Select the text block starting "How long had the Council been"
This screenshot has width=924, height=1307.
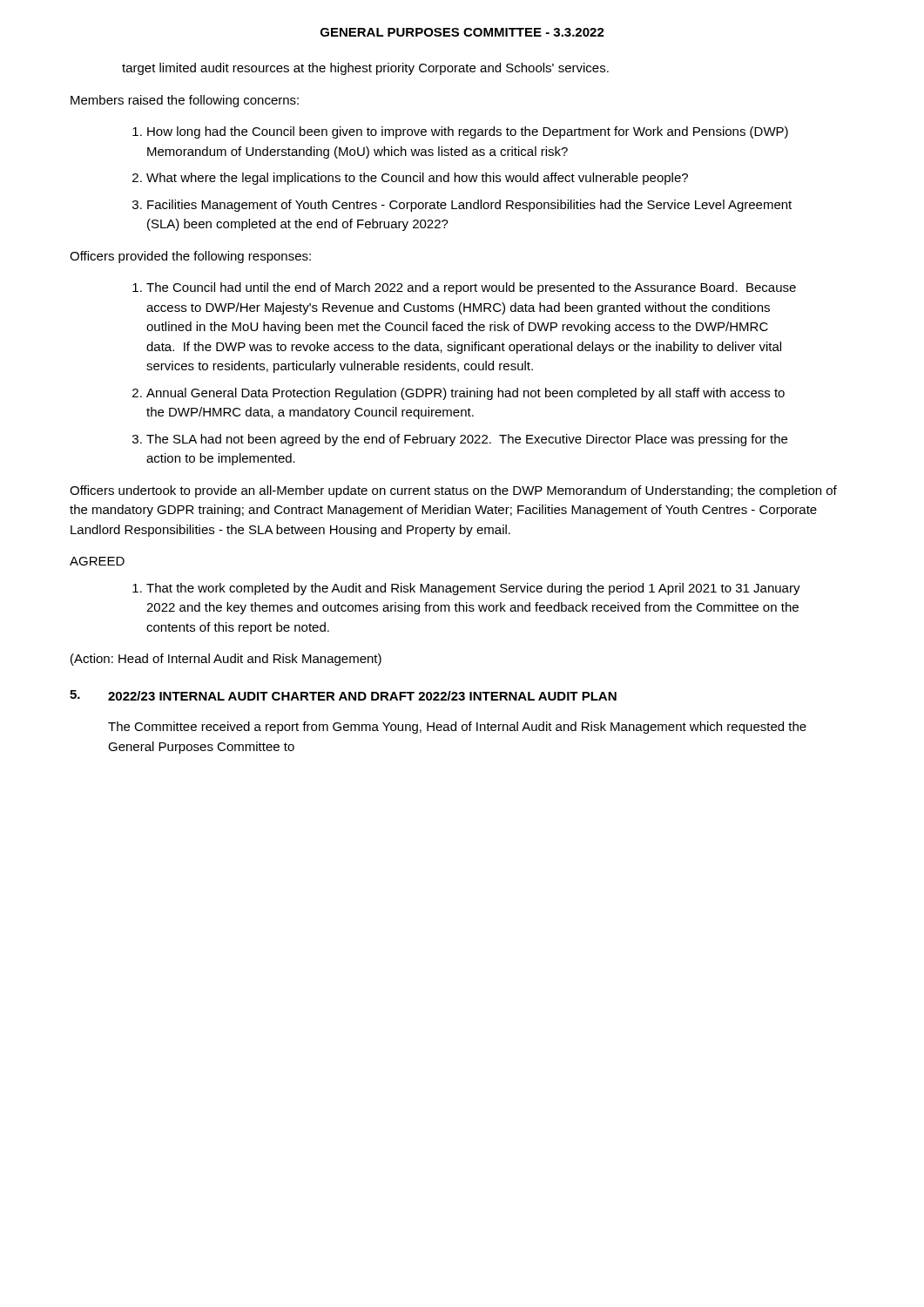point(467,141)
